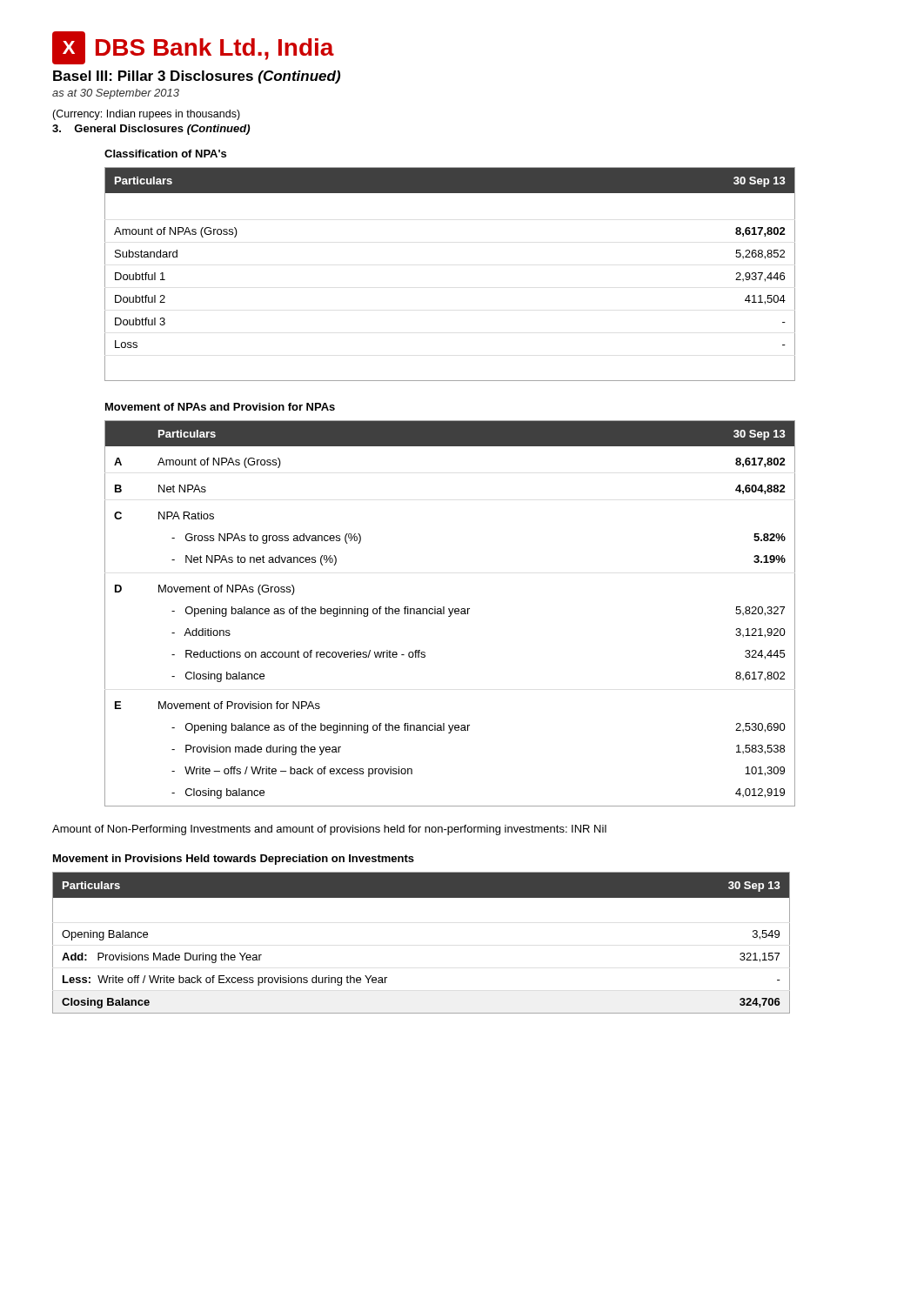Screen dimensions: 1305x924
Task: Locate the passage starting "Classification of NPA's"
Action: click(x=166, y=154)
